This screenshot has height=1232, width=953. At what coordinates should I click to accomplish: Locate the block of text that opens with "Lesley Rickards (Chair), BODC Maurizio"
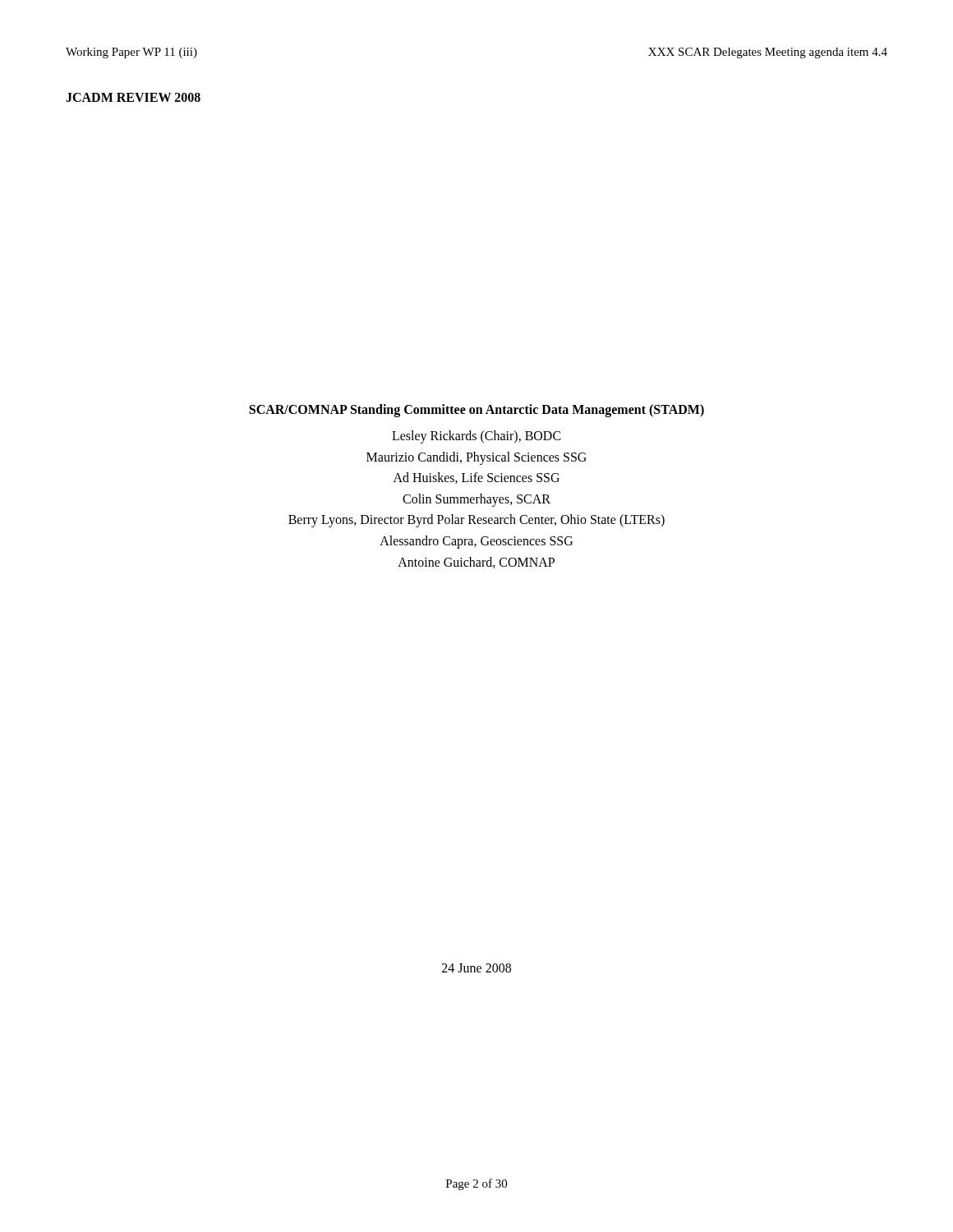[476, 499]
